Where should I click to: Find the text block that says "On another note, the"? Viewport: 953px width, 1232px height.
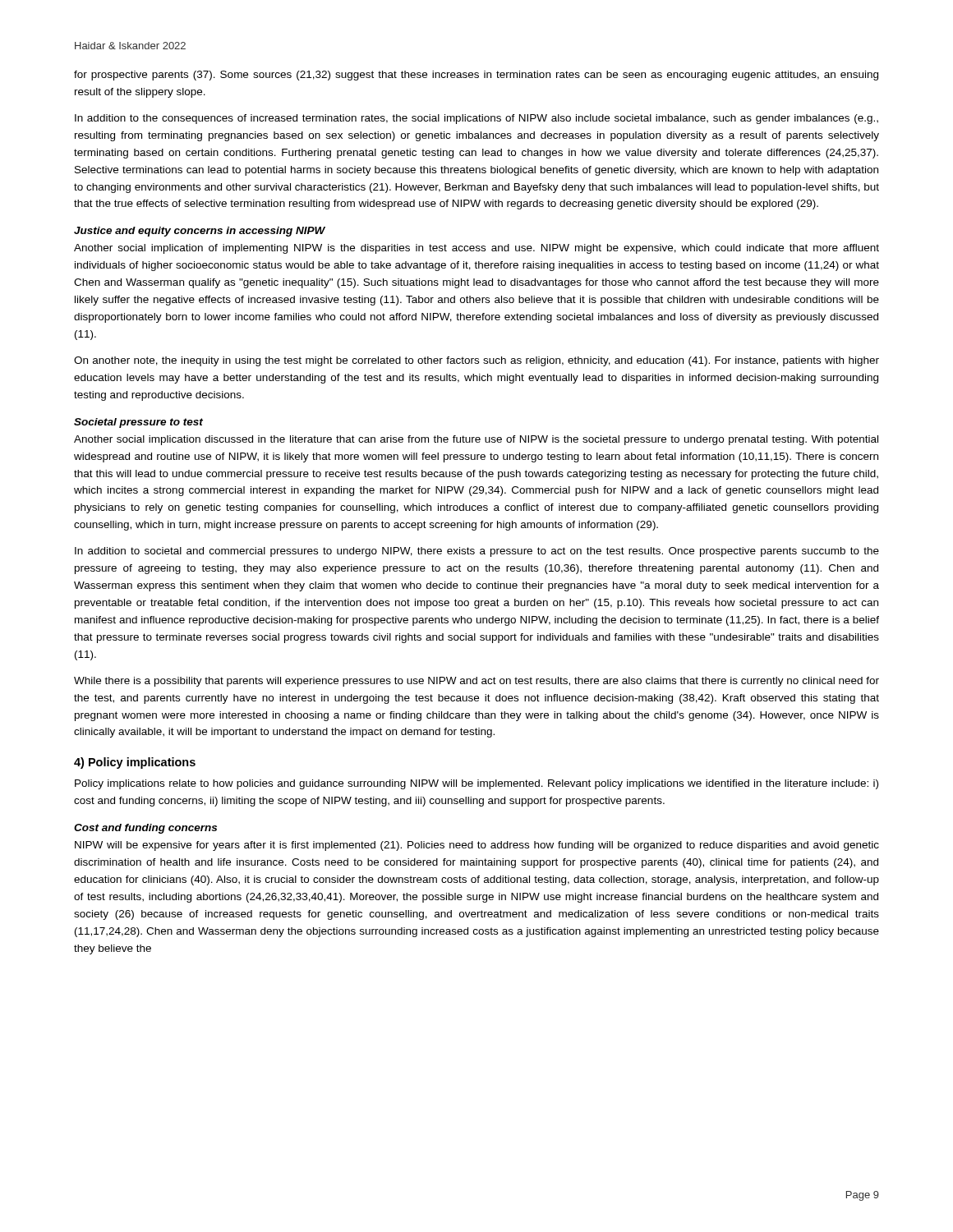[x=476, y=377]
